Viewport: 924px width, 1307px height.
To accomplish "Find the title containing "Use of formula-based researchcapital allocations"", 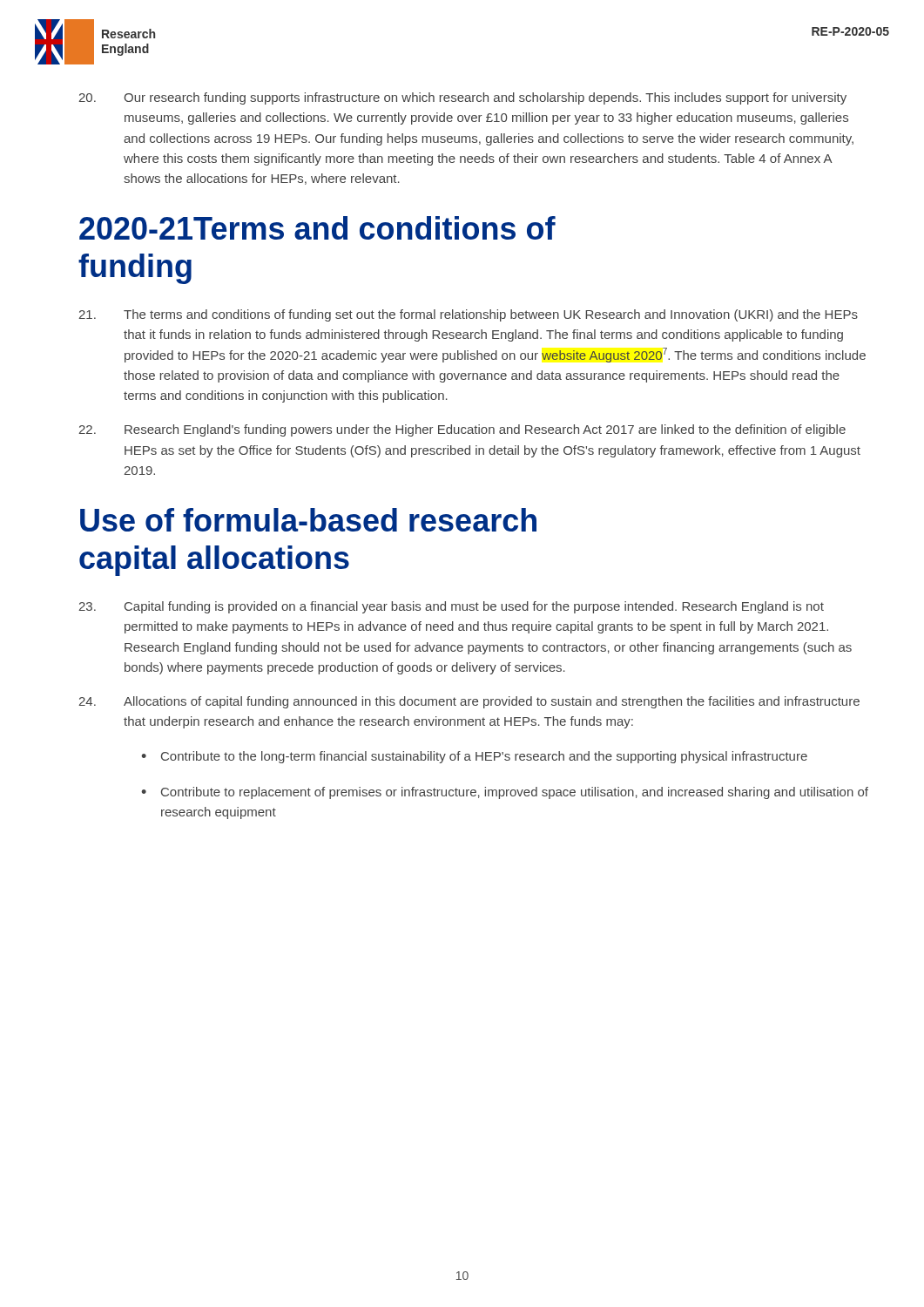I will (475, 540).
